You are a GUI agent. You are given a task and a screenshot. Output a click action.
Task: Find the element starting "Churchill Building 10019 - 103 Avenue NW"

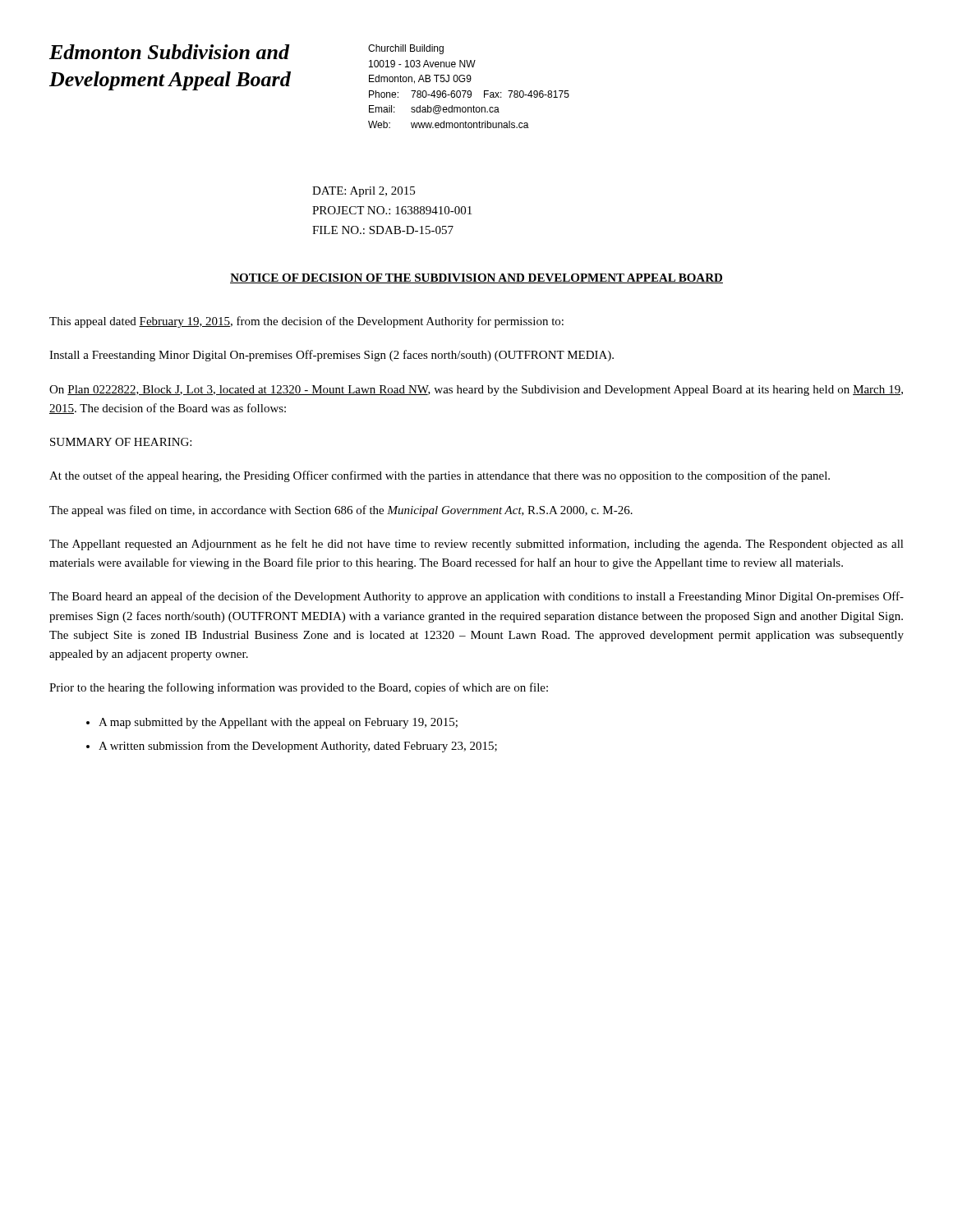[469, 88]
